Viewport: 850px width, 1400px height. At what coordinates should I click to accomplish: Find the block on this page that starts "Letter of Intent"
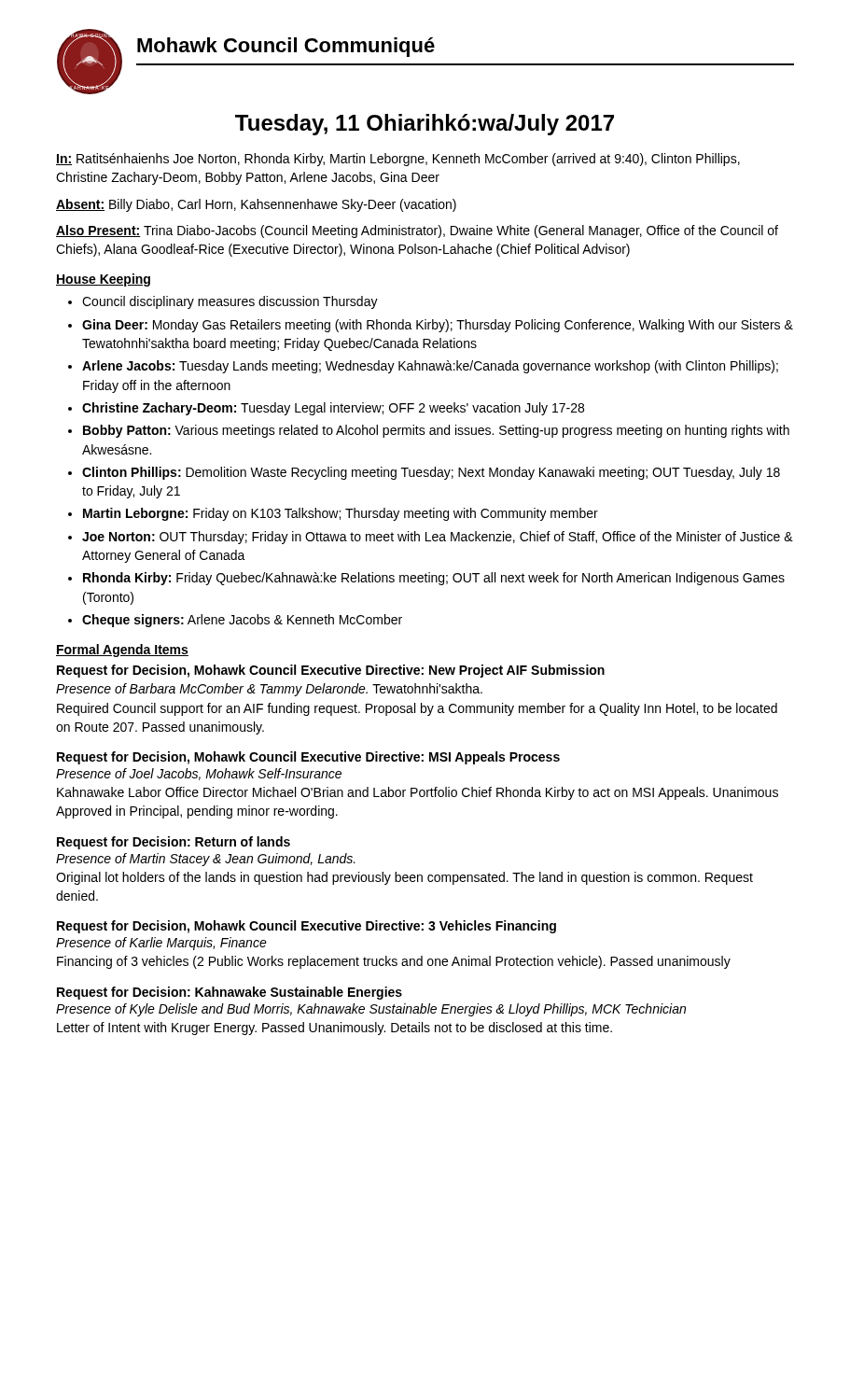point(335,1027)
